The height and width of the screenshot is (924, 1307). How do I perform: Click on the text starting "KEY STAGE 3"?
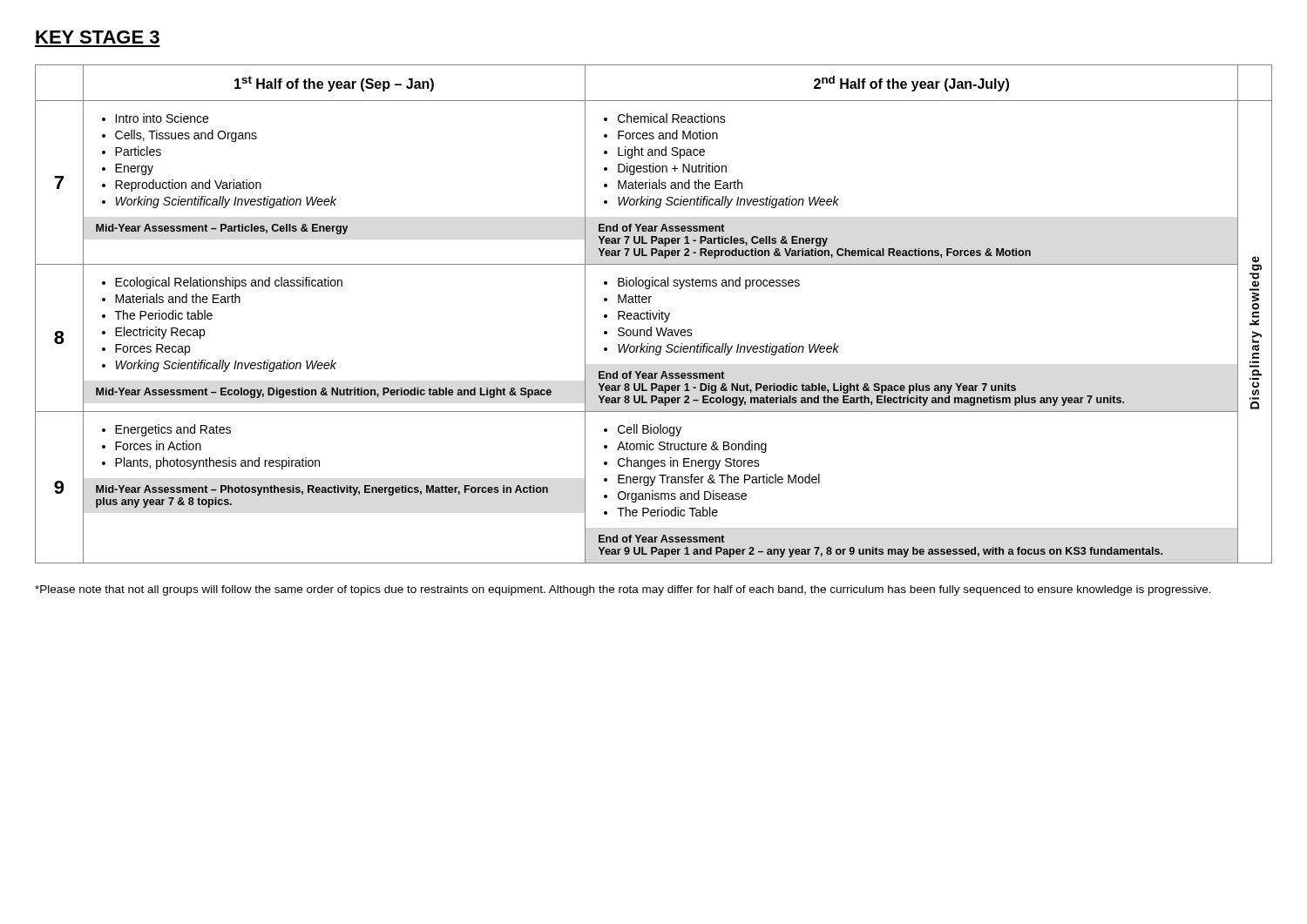tap(97, 37)
